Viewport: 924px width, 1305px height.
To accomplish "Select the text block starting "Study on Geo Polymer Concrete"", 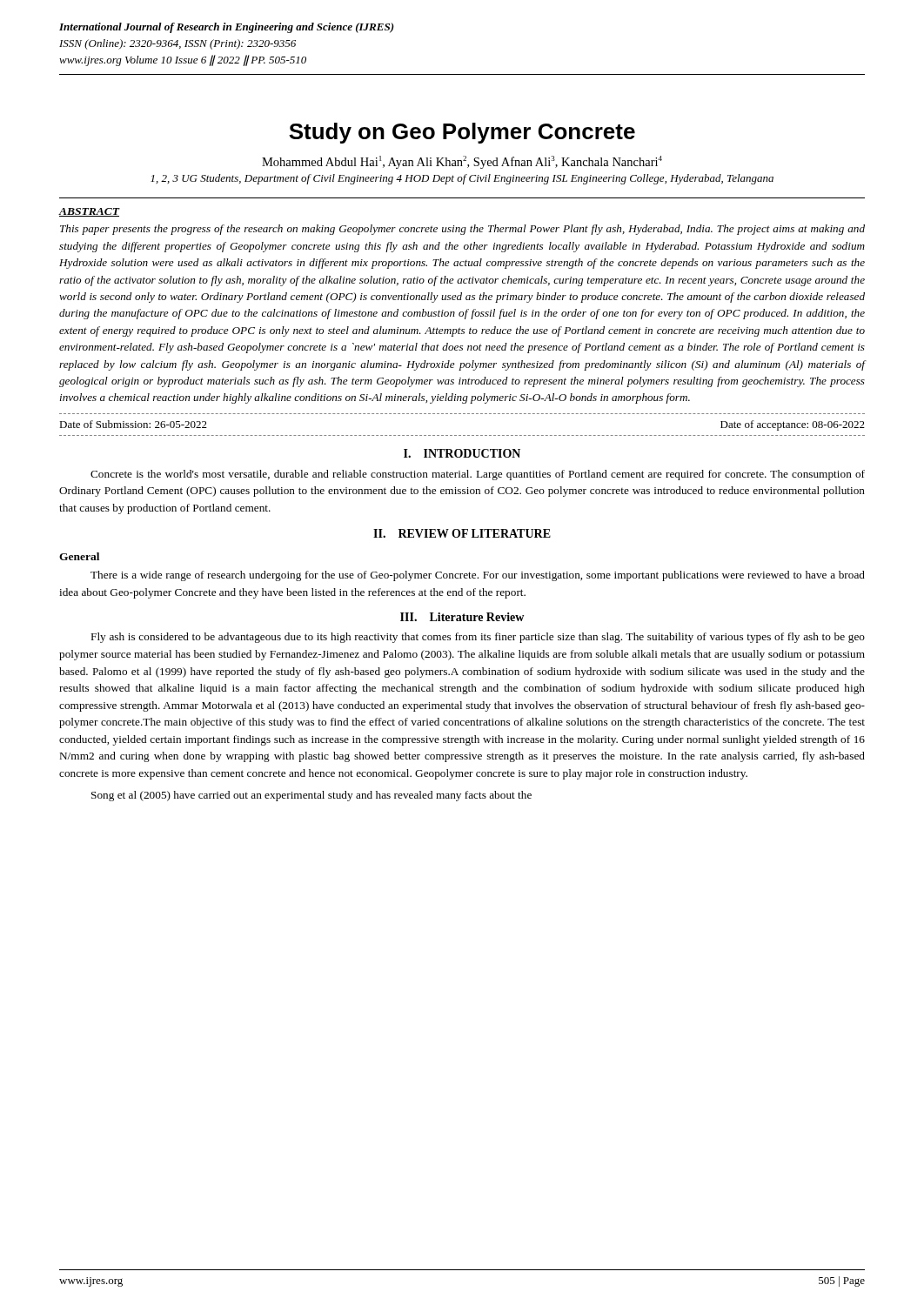I will coord(462,131).
